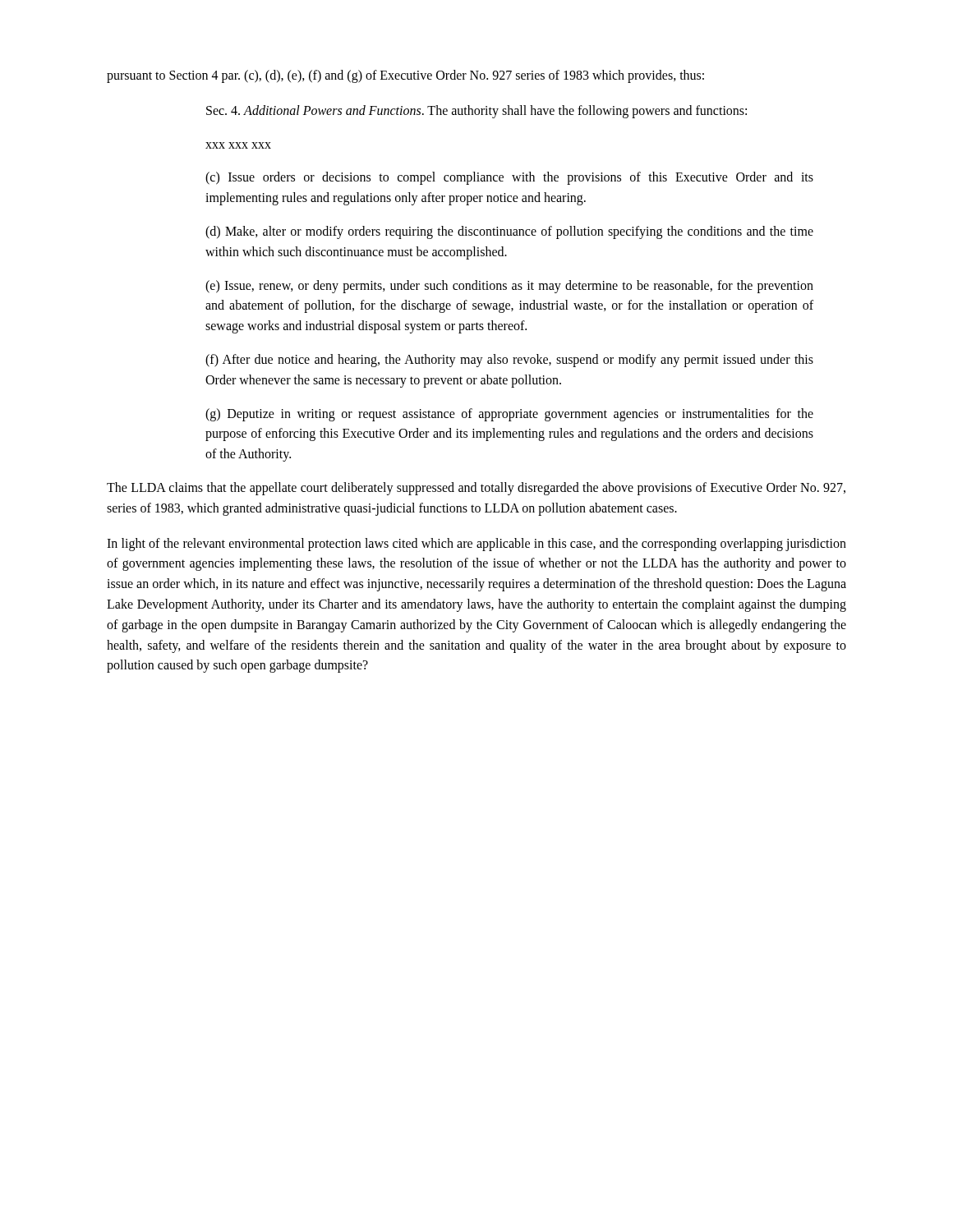This screenshot has width=953, height=1232.
Task: Find the region starting "(c) Issue orders"
Action: click(509, 188)
